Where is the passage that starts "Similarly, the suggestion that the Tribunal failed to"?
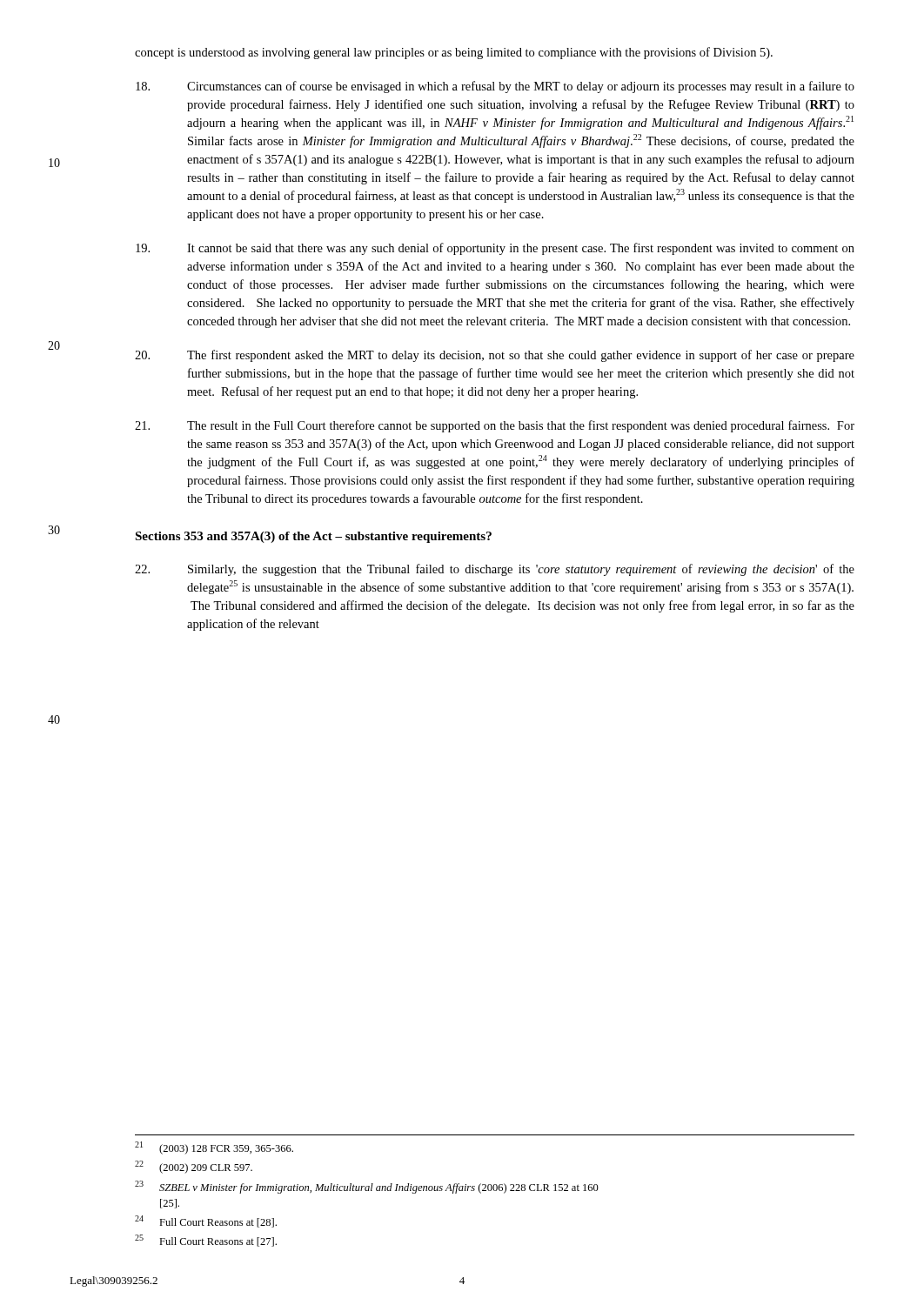The width and height of the screenshot is (924, 1305). coord(495,597)
